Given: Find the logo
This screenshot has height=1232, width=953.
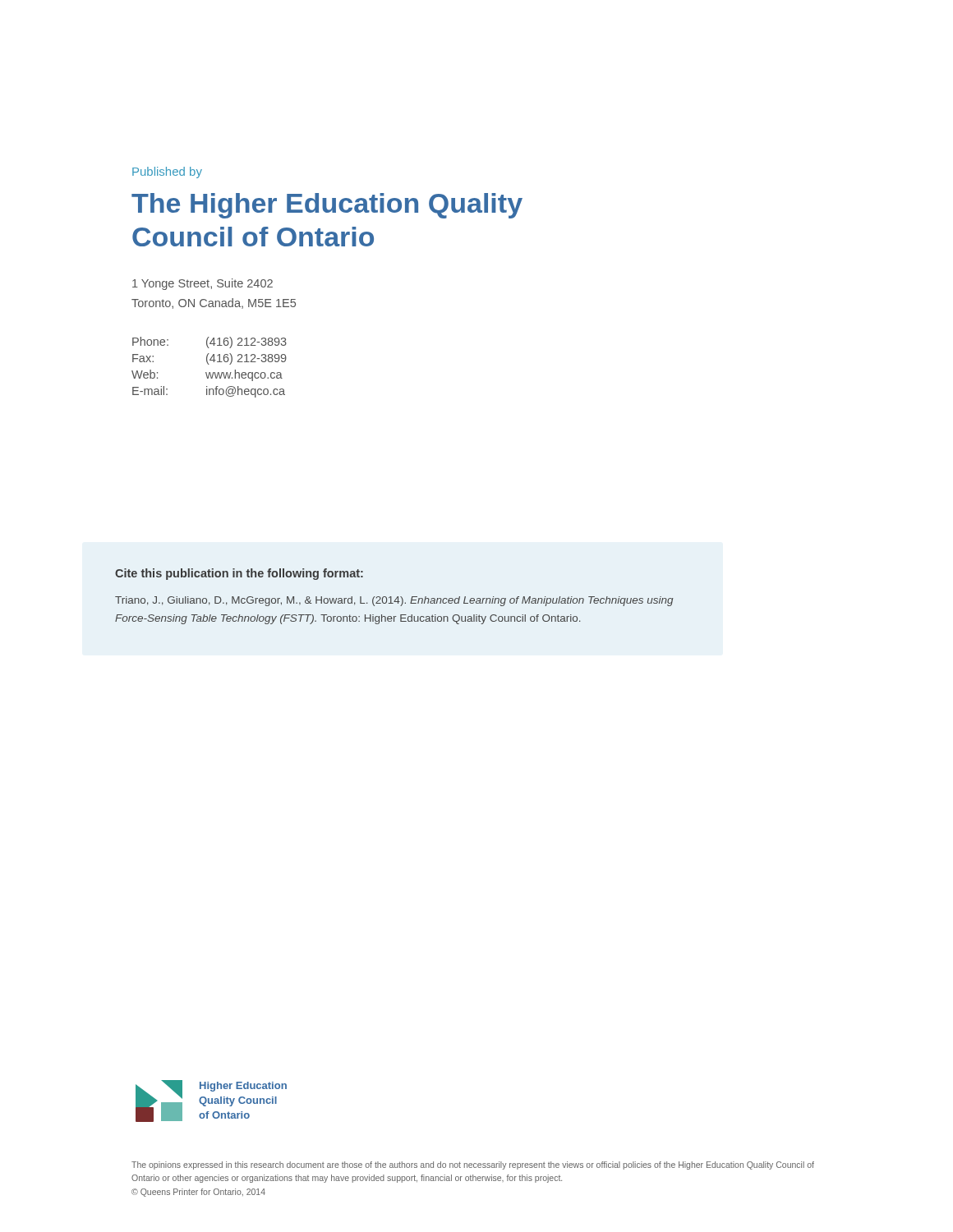Looking at the screenshot, I should point(209,1101).
